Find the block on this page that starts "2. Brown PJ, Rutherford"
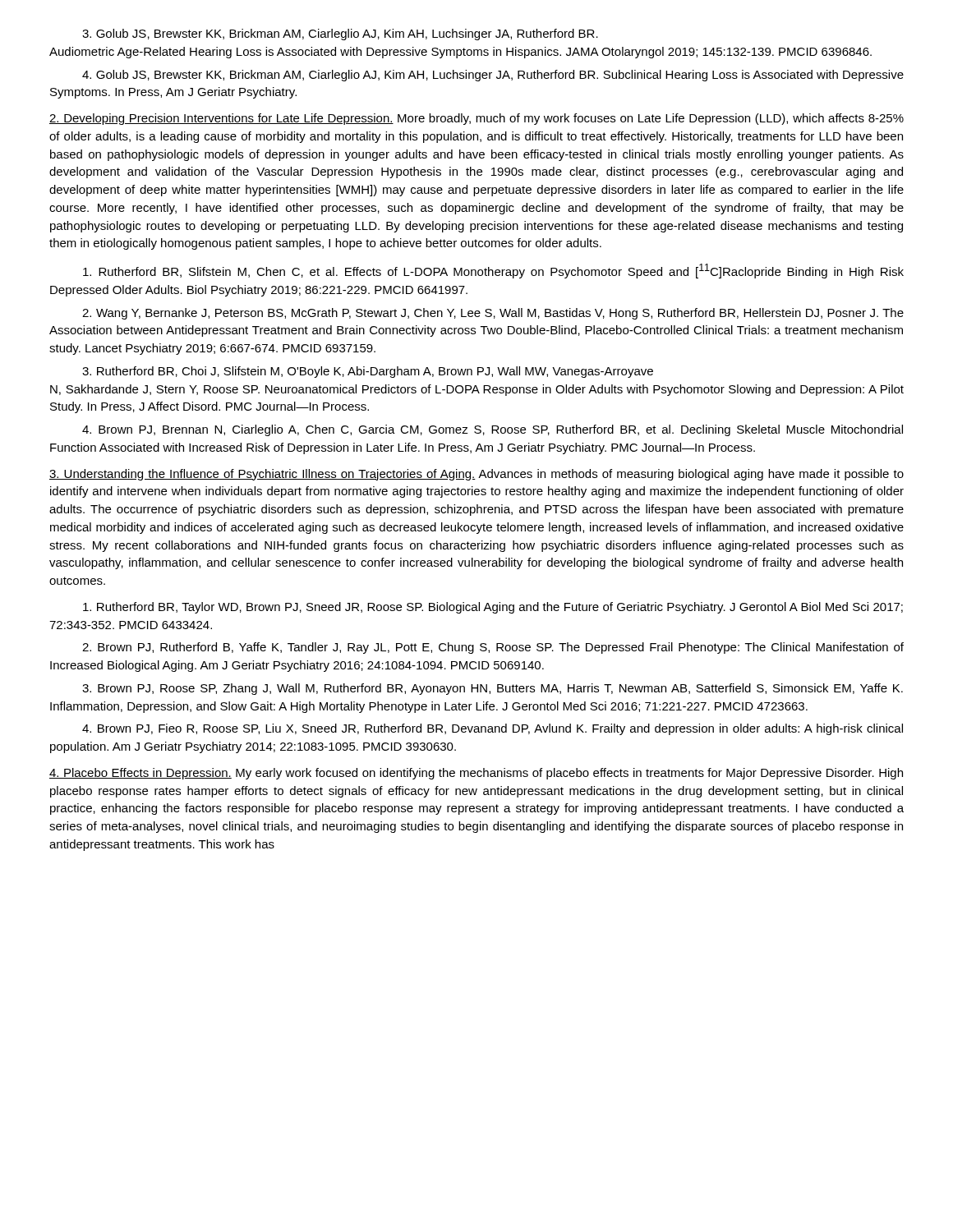 [476, 656]
